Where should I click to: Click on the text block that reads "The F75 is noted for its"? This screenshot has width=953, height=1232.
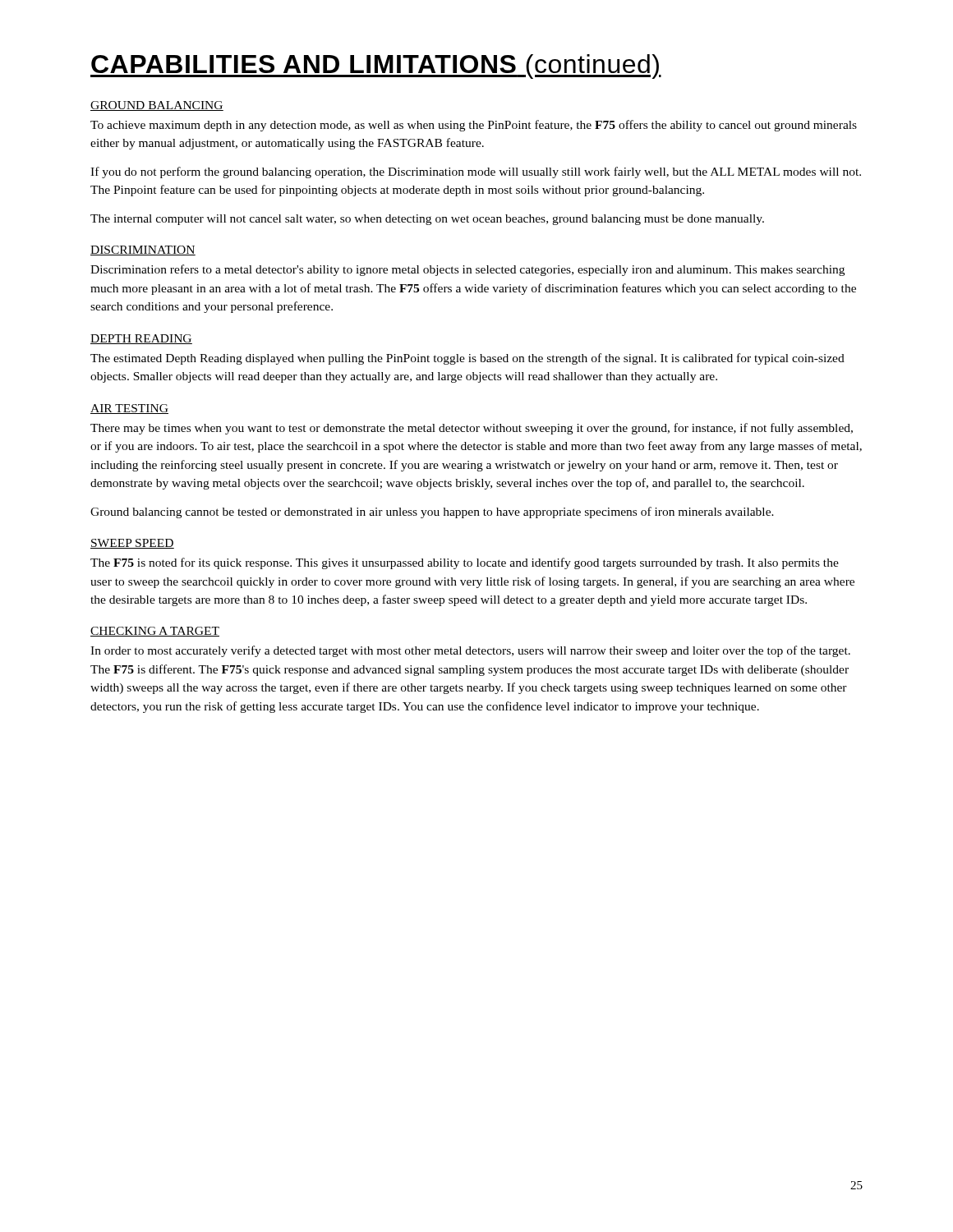tap(476, 581)
